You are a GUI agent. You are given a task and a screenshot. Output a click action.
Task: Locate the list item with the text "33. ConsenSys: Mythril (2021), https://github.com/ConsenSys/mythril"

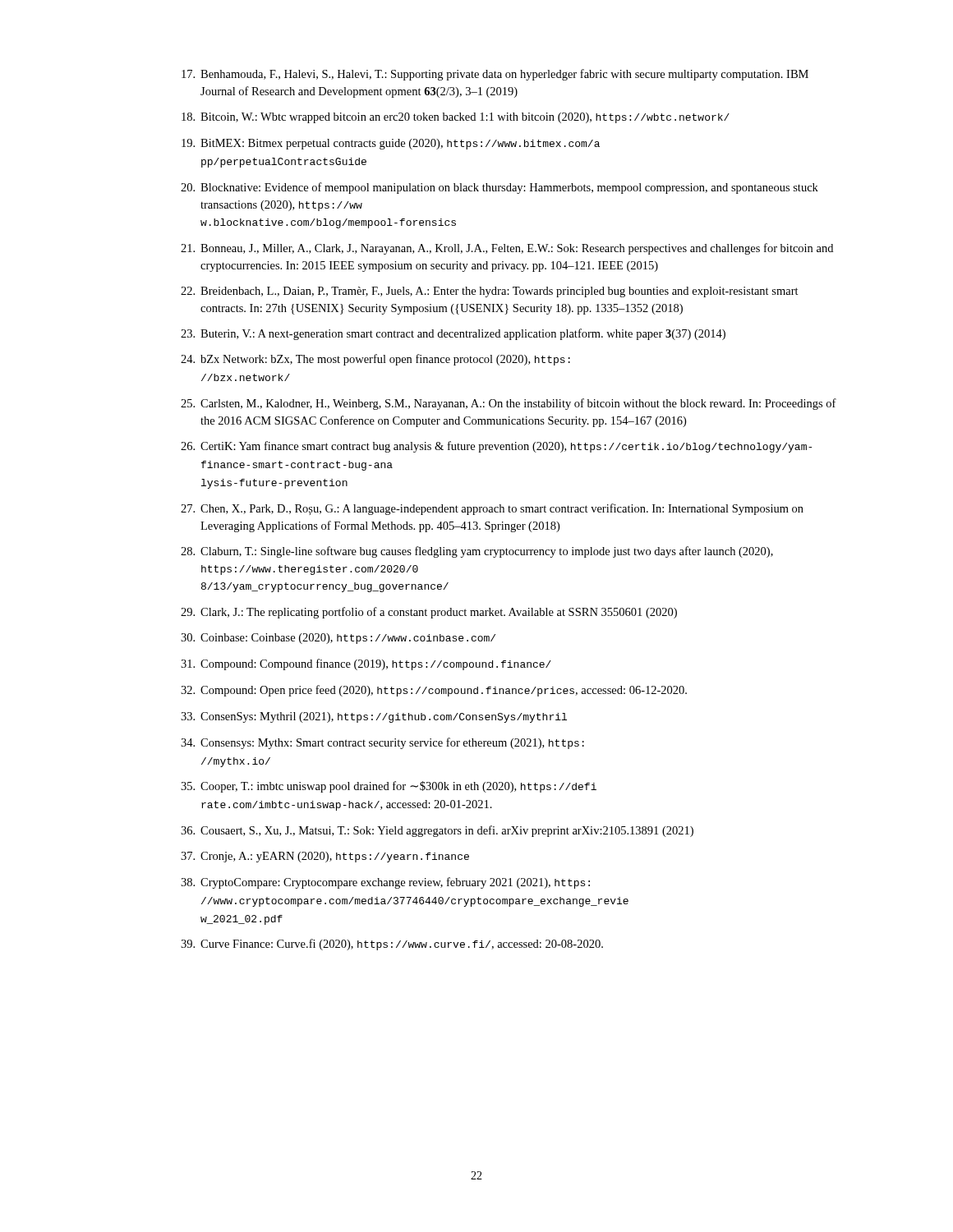click(x=501, y=717)
